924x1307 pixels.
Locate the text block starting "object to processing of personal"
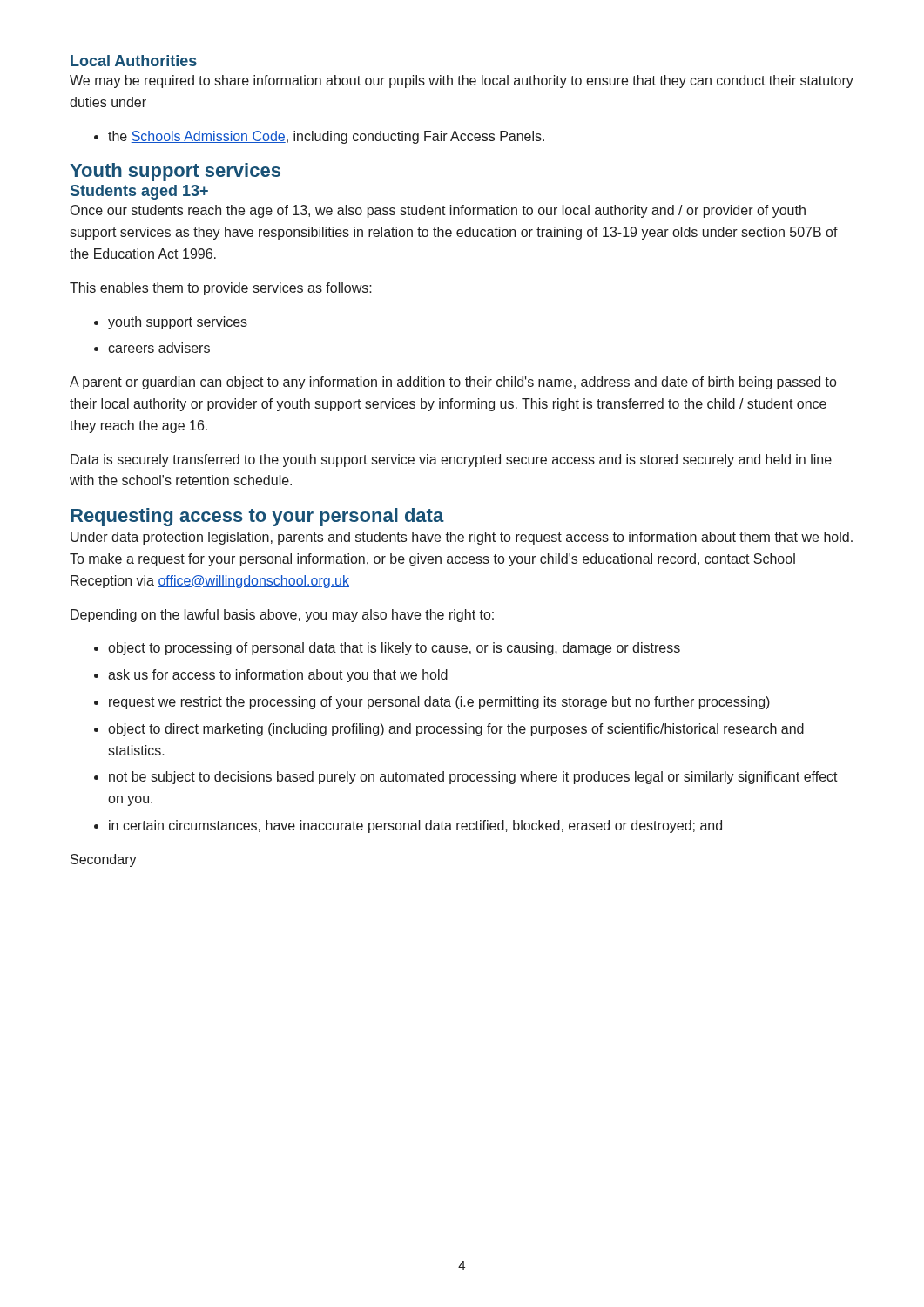394,648
